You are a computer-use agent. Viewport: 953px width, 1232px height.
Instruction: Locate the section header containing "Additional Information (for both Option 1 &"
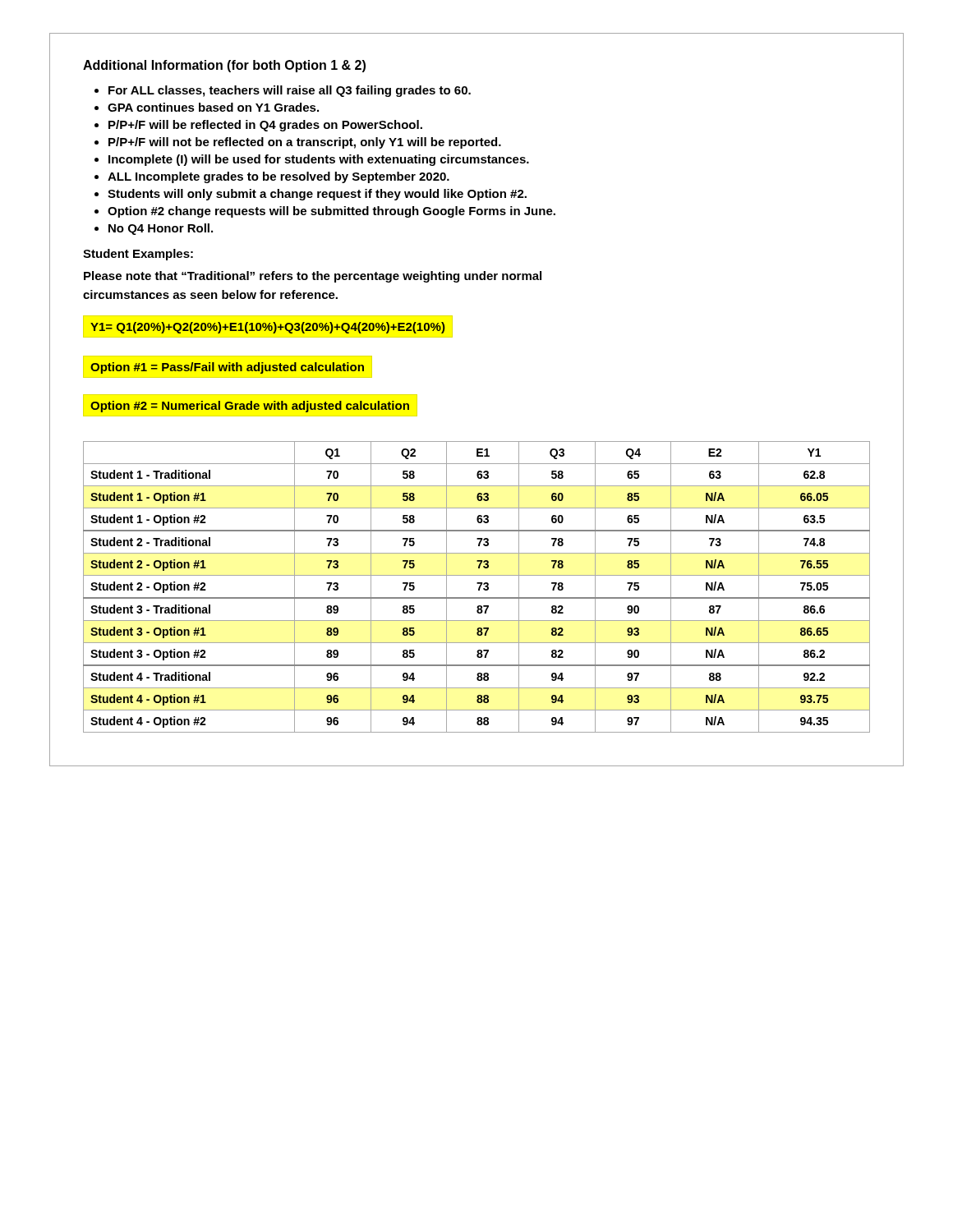tap(225, 65)
